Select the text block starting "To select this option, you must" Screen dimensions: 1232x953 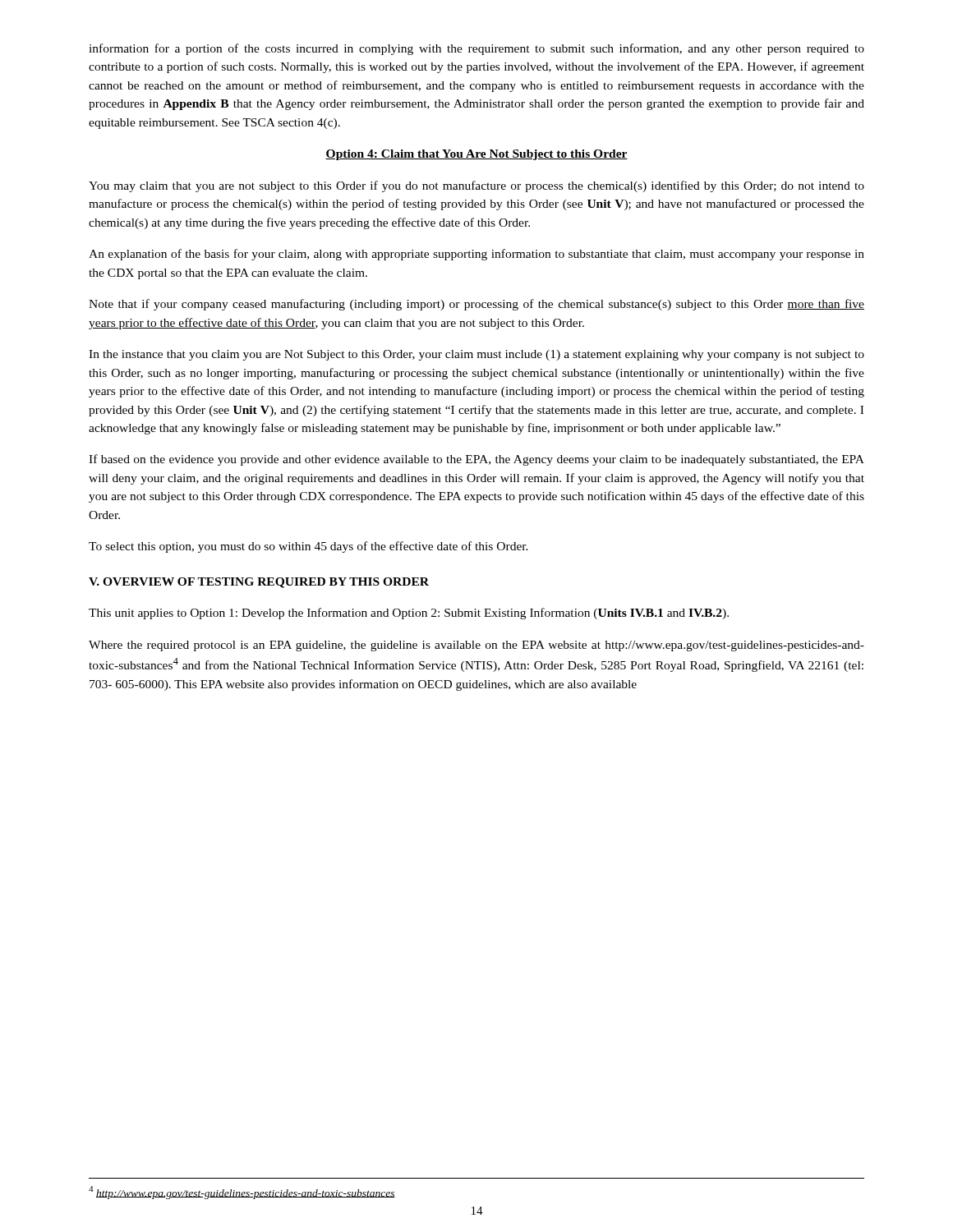[x=309, y=546]
